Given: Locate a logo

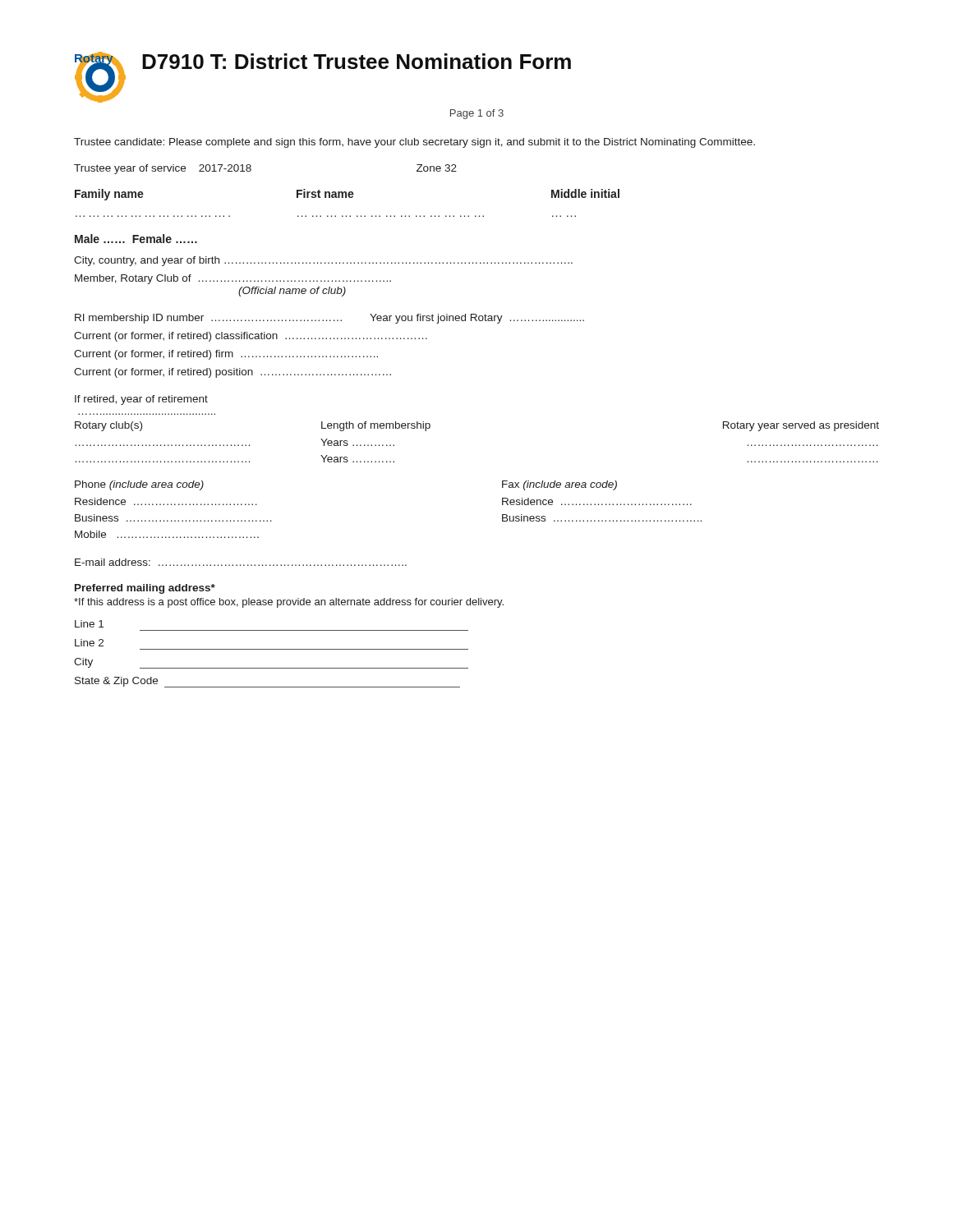Looking at the screenshot, I should click(x=100, y=77).
